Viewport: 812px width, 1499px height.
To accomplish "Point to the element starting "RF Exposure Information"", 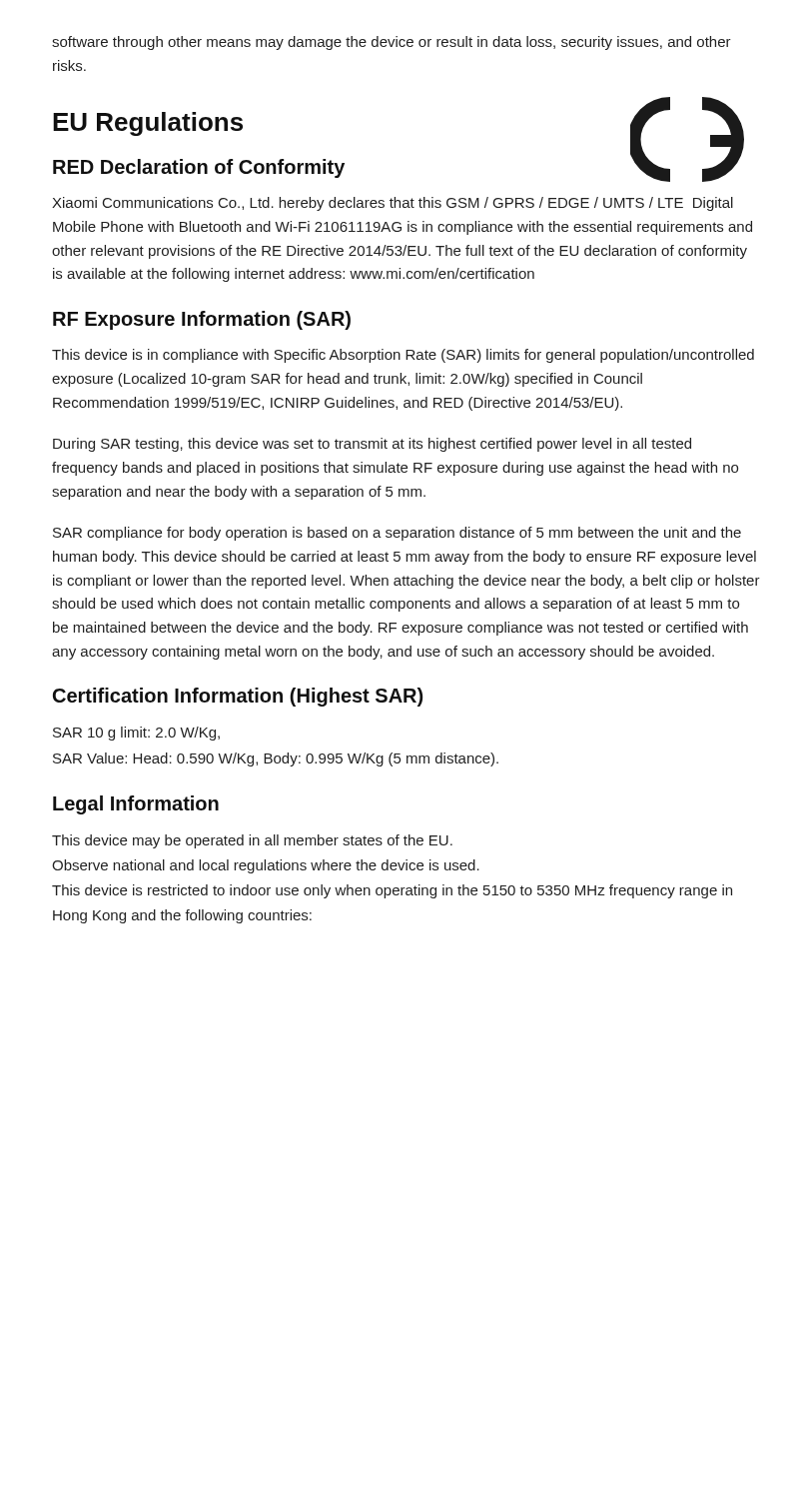I will pos(202,319).
